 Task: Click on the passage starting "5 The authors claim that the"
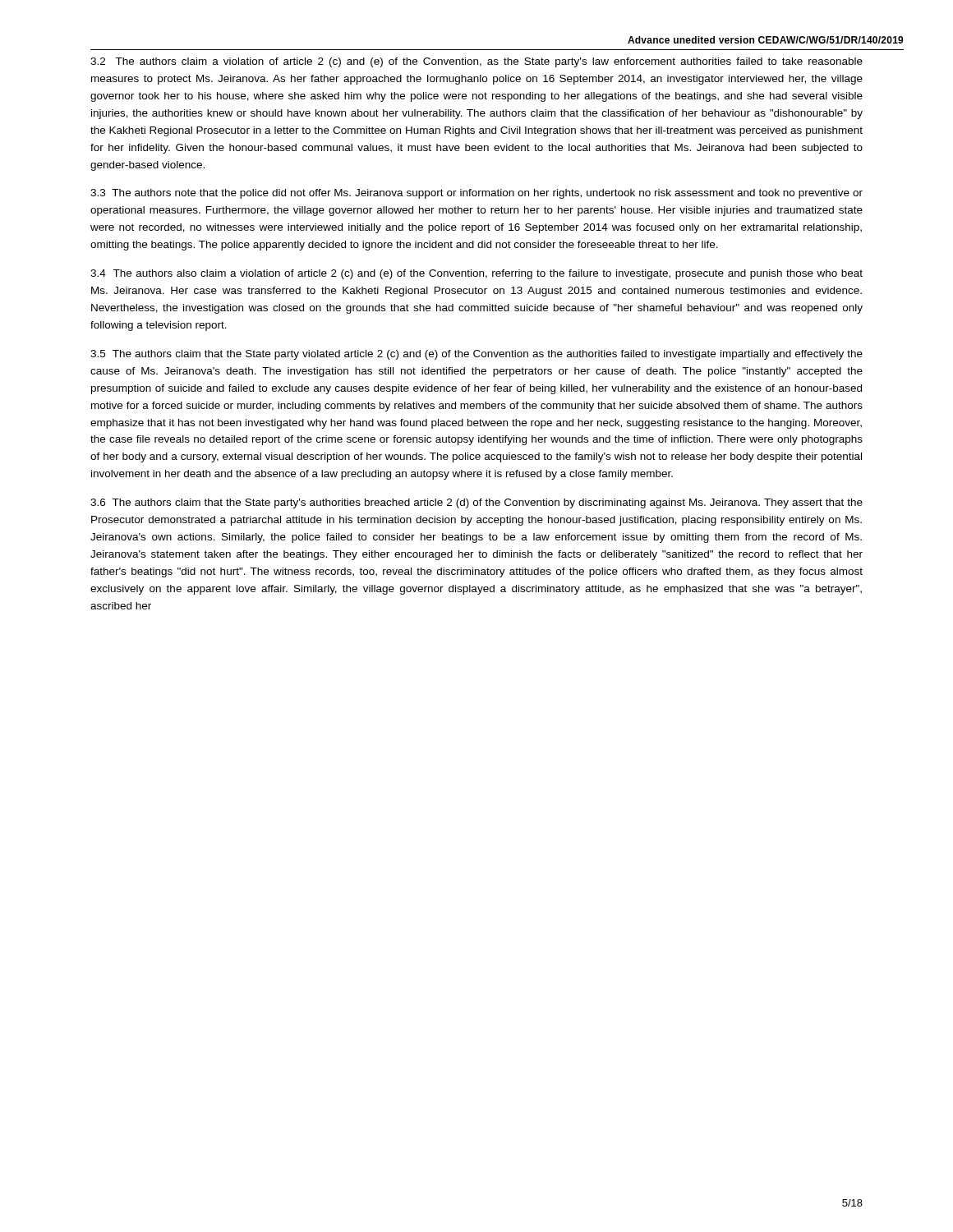(x=476, y=414)
